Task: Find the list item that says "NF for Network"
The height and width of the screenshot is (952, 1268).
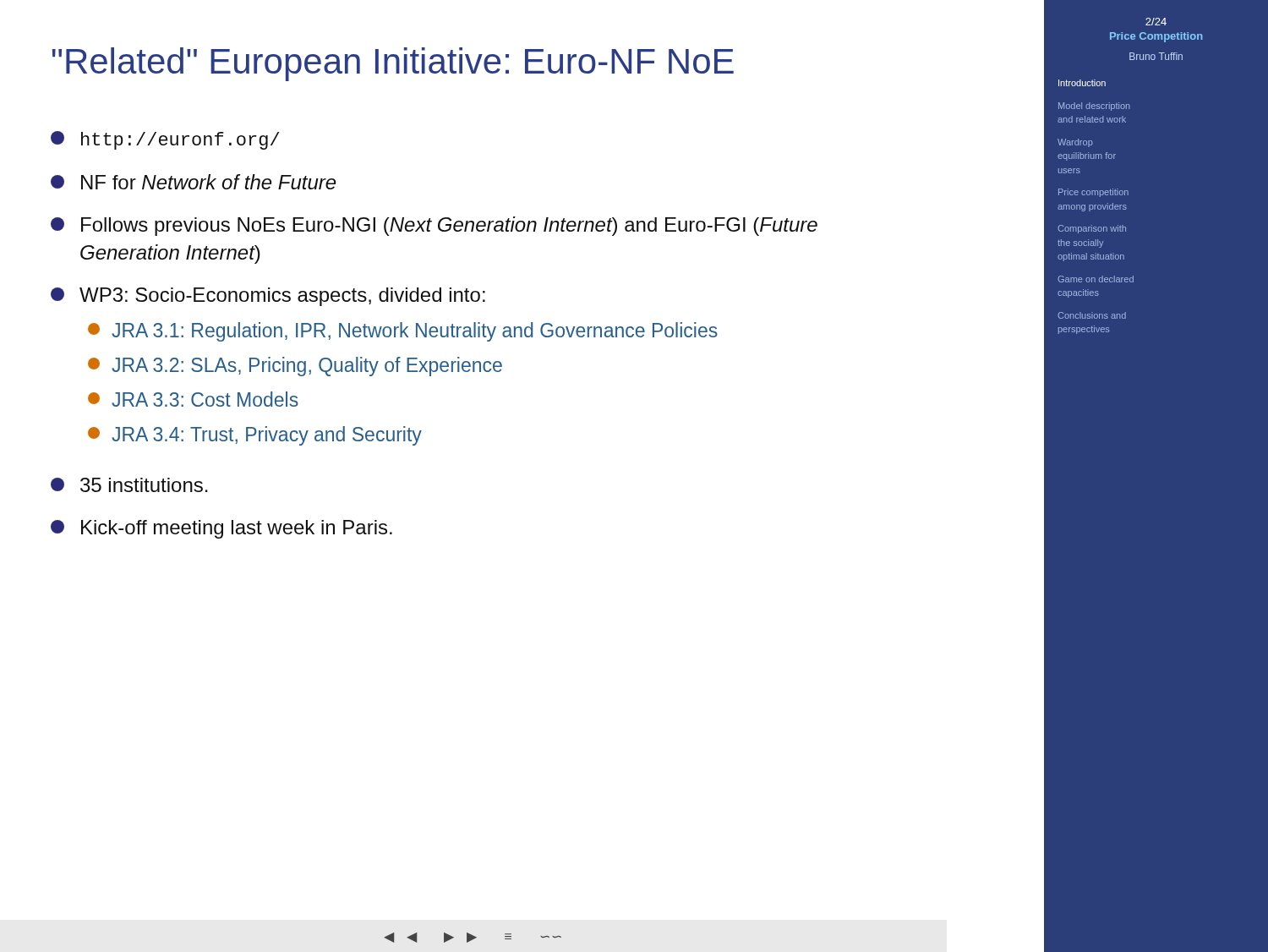Action: 193,182
